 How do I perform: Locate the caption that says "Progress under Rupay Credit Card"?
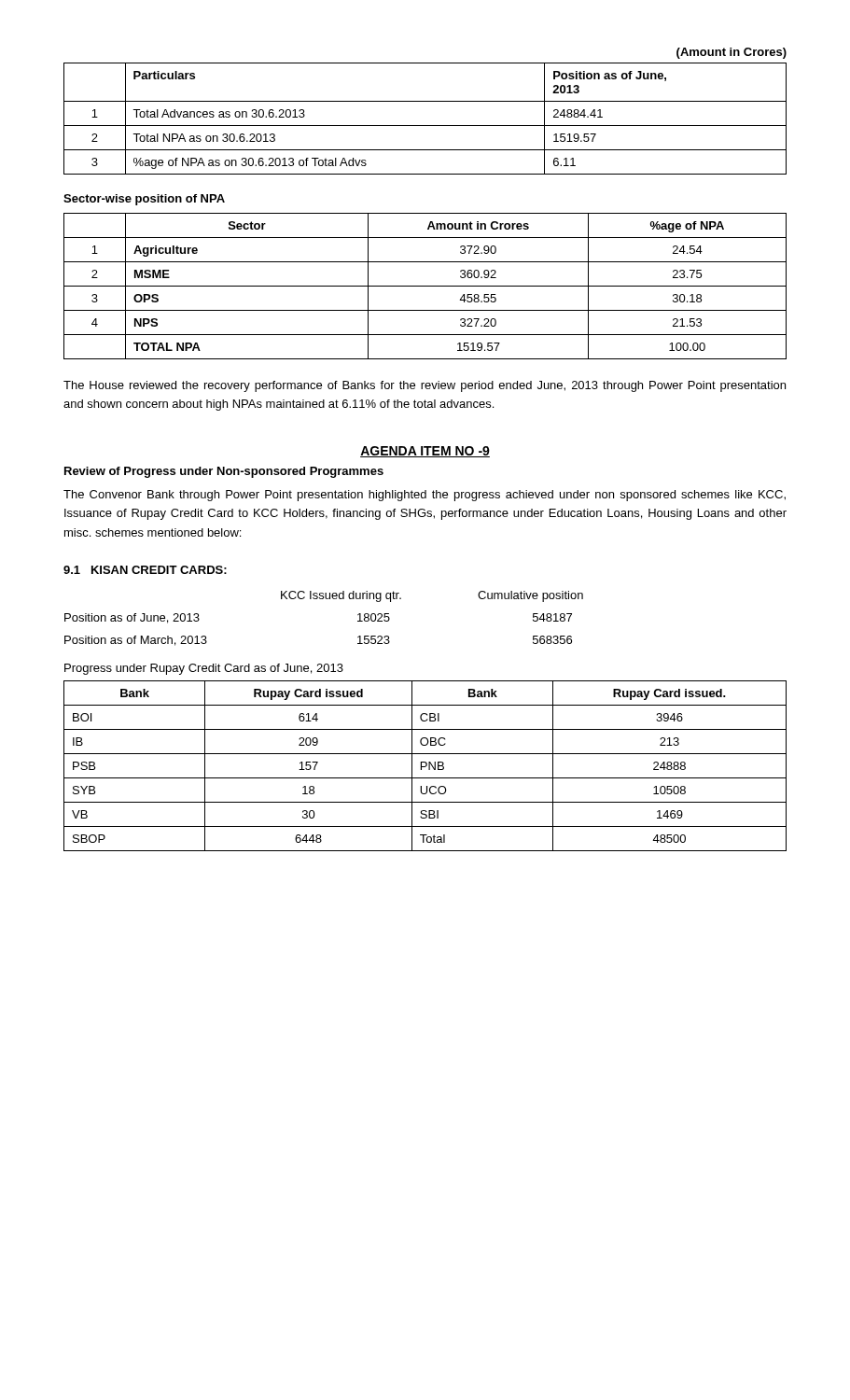pos(203,668)
